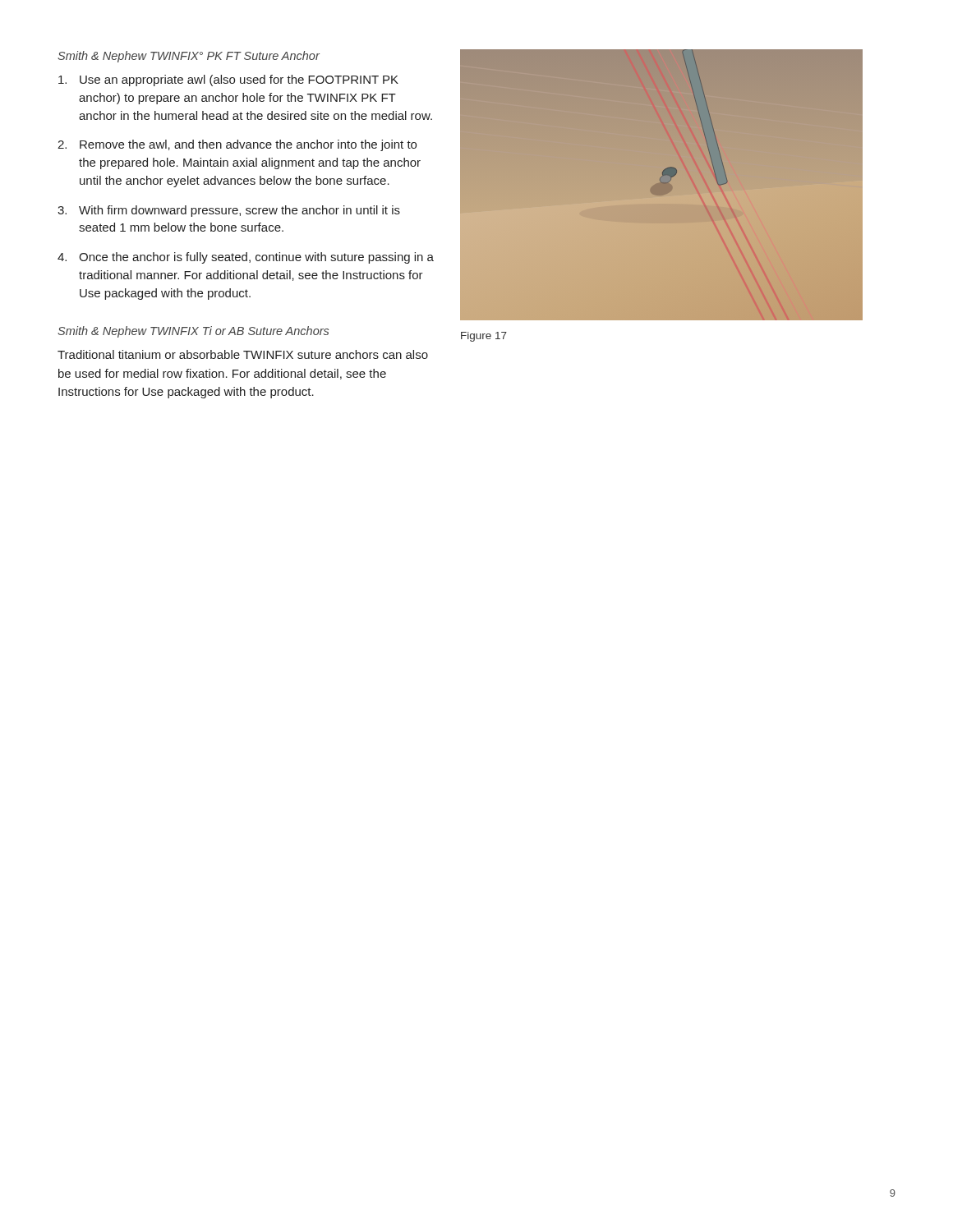953x1232 pixels.
Task: Select the photo
Action: pyautogui.click(x=661, y=186)
